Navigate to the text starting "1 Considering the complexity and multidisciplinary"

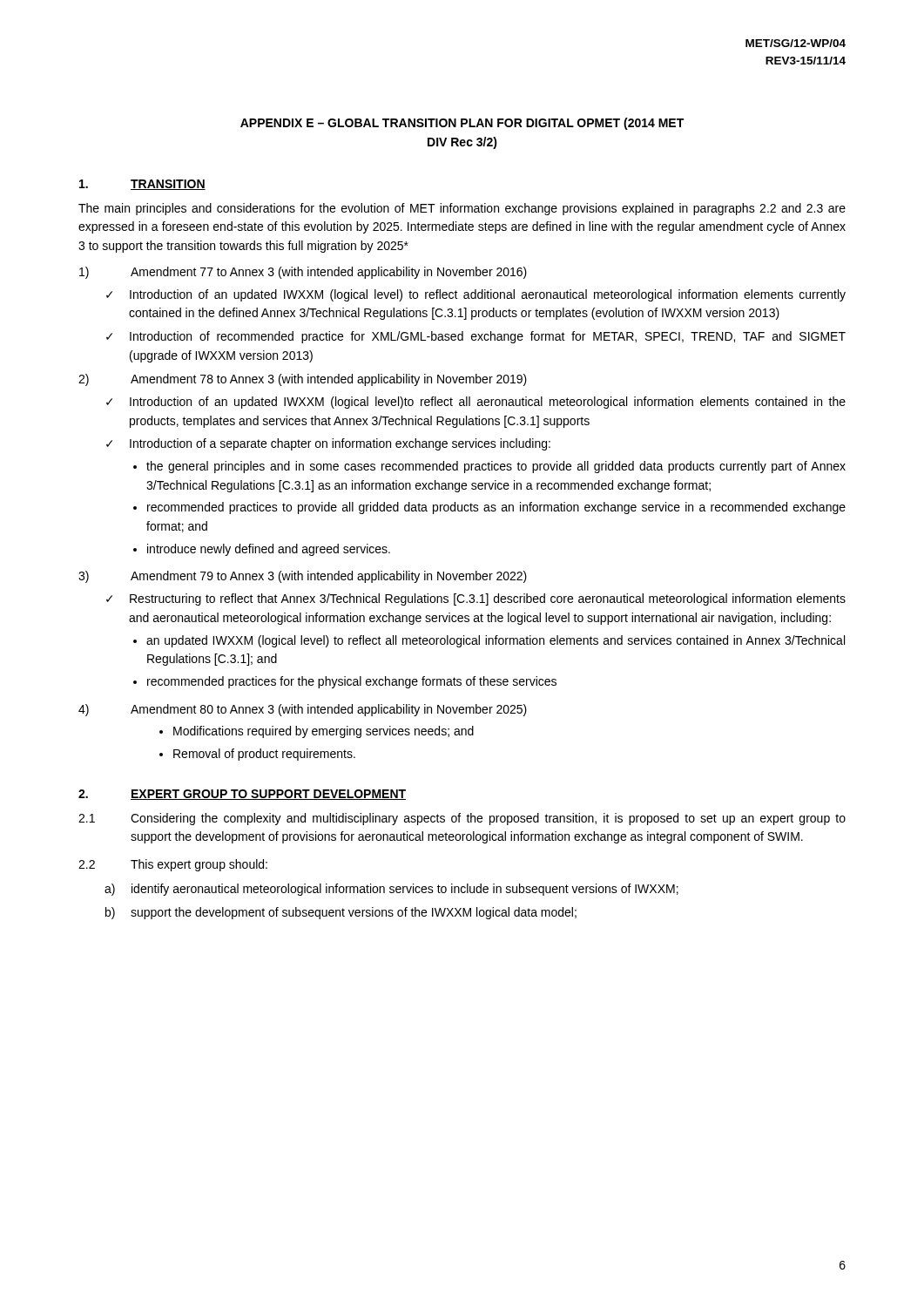[x=462, y=828]
